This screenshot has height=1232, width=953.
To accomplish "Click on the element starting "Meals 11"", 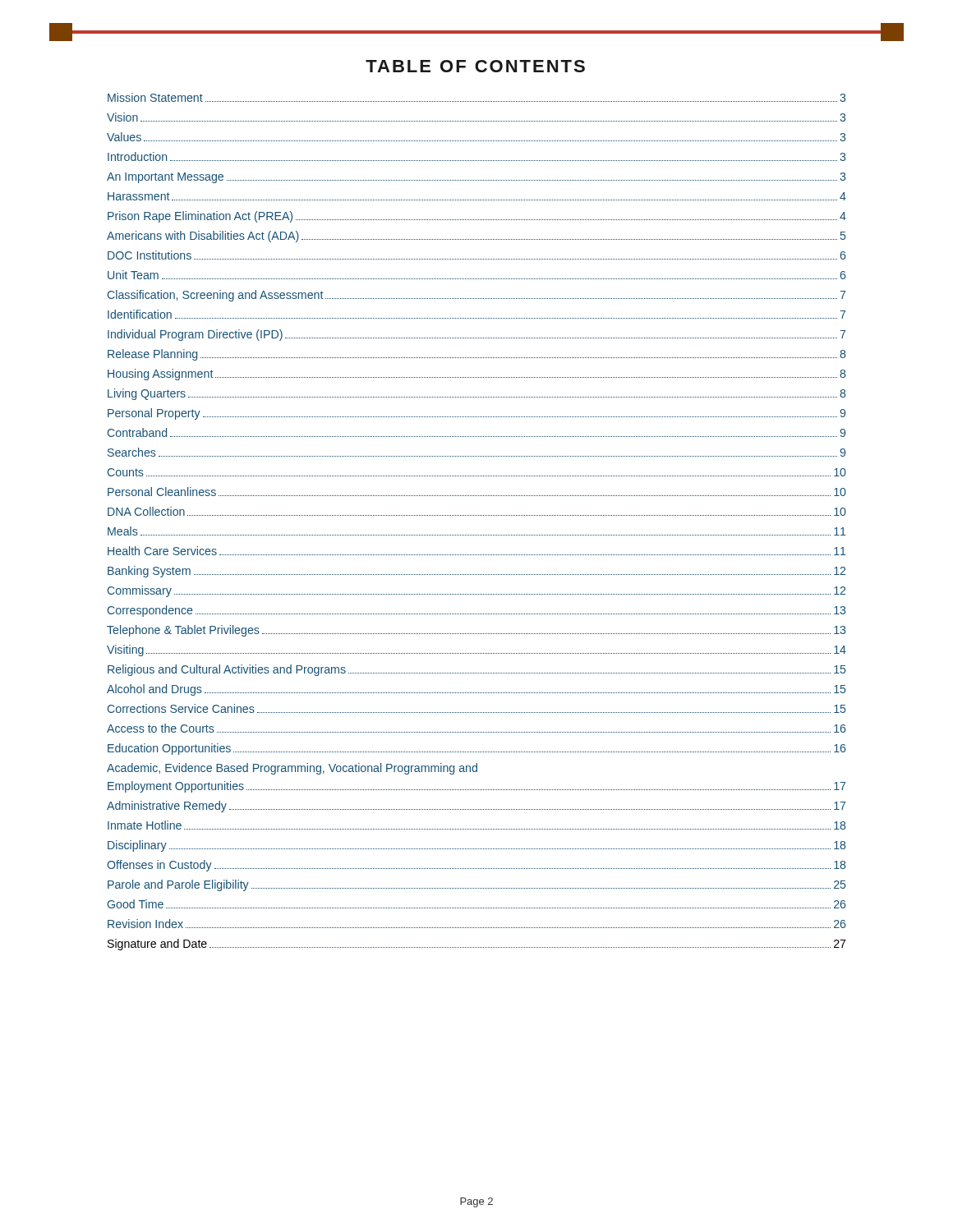I will 476,531.
